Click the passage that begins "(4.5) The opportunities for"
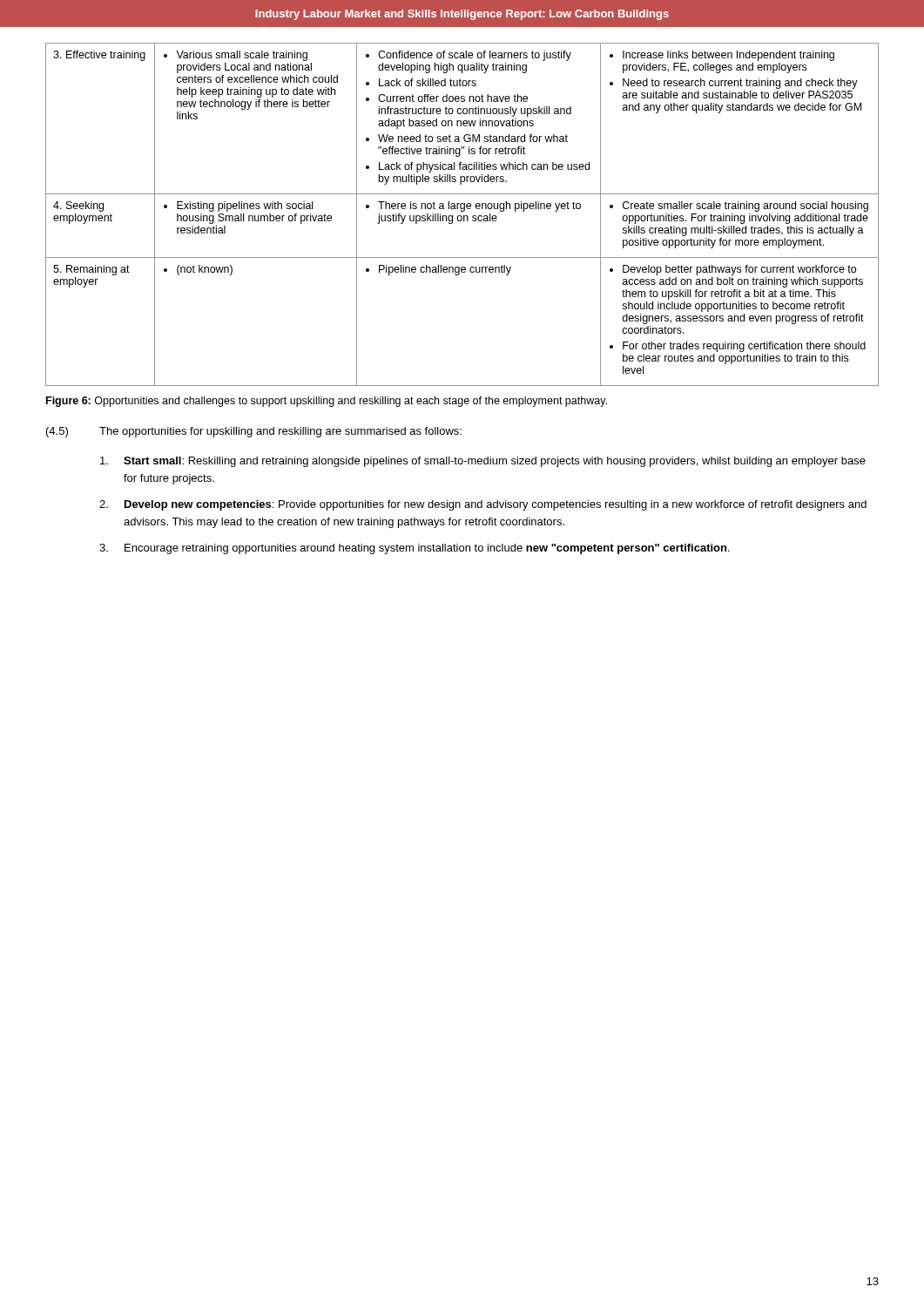Viewport: 924px width, 1307px height. (254, 431)
